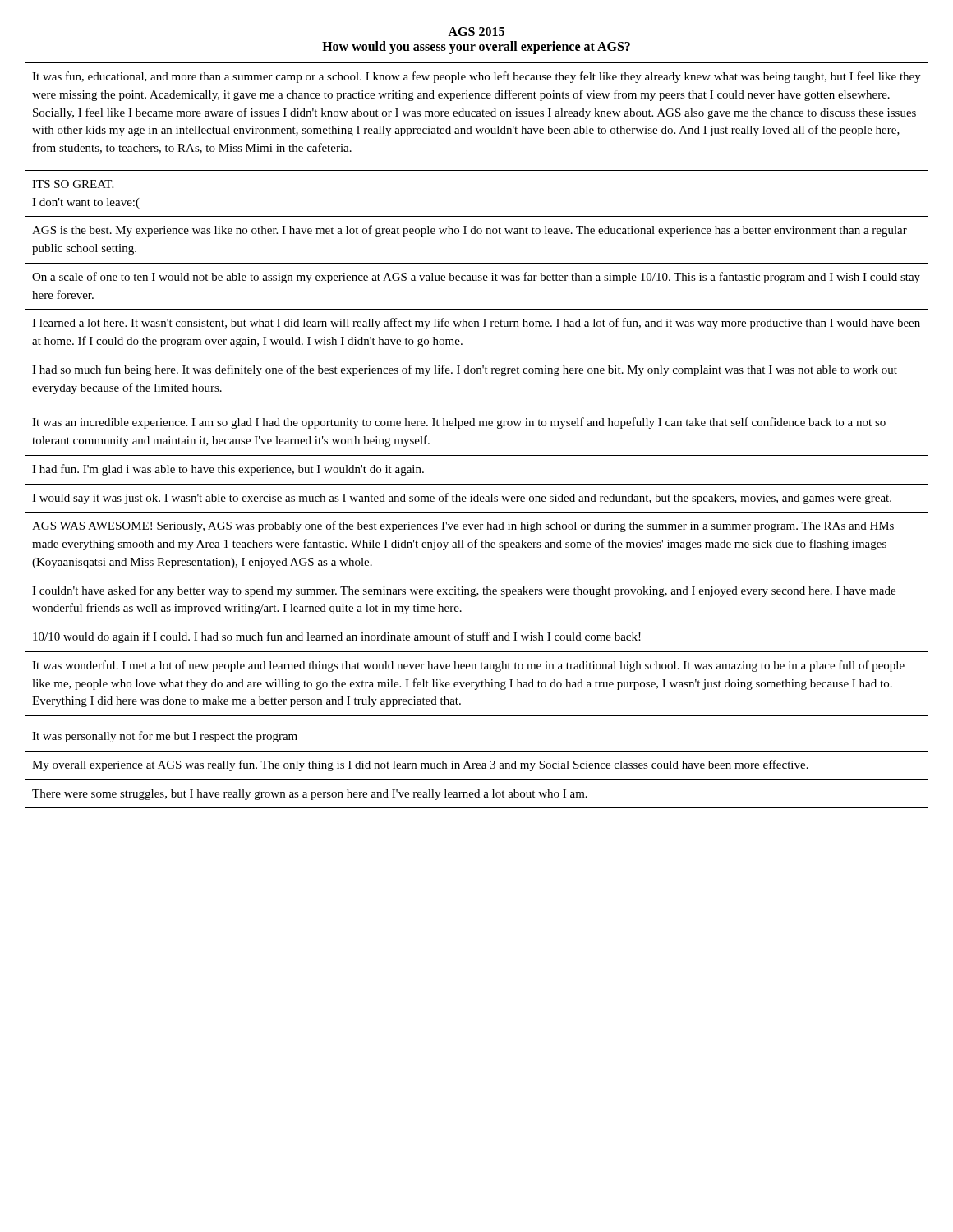Select the text block with the text "ITS SO GREAT. I don't"

86,193
